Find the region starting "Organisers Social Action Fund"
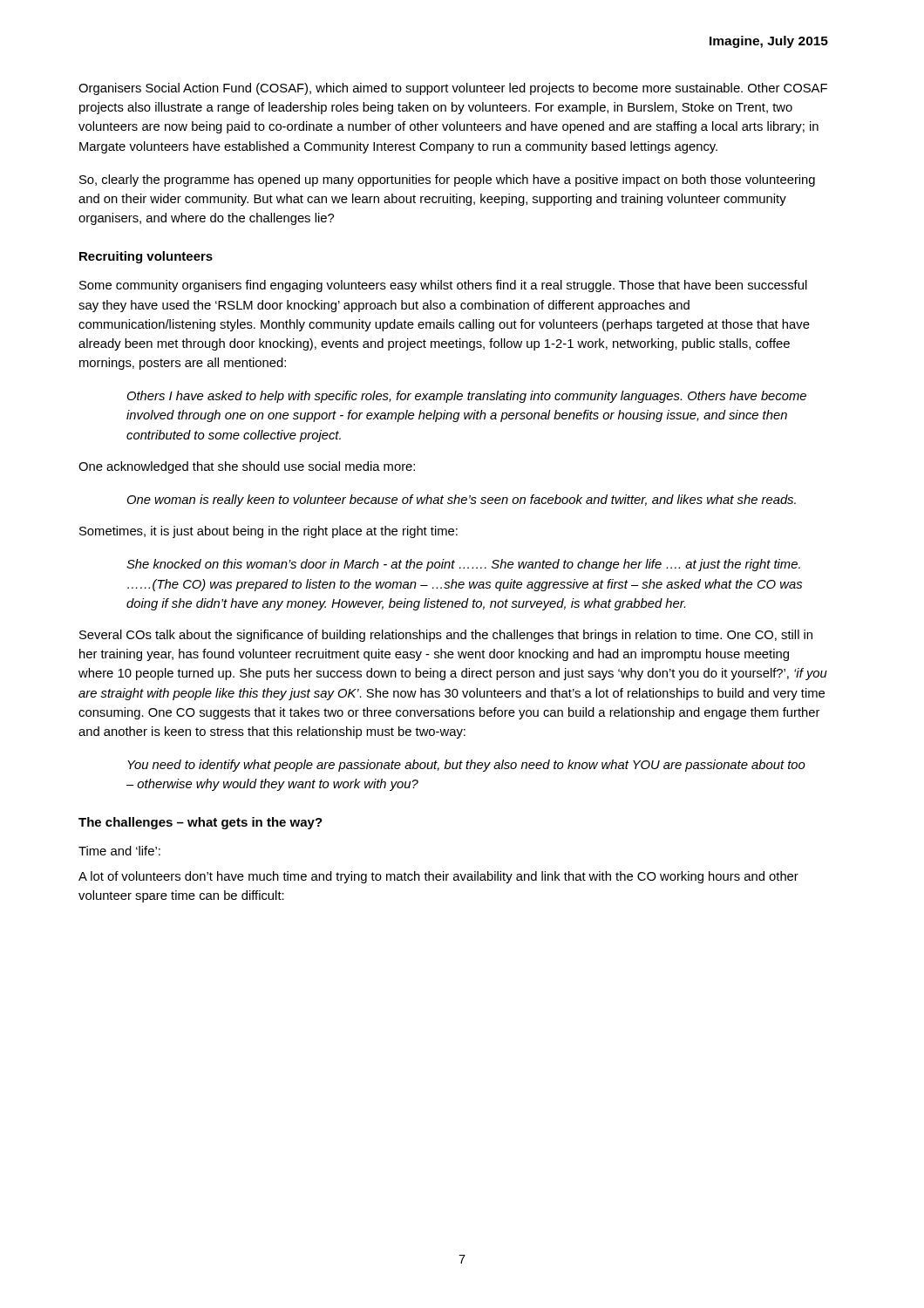The width and height of the screenshot is (924, 1308). click(453, 117)
